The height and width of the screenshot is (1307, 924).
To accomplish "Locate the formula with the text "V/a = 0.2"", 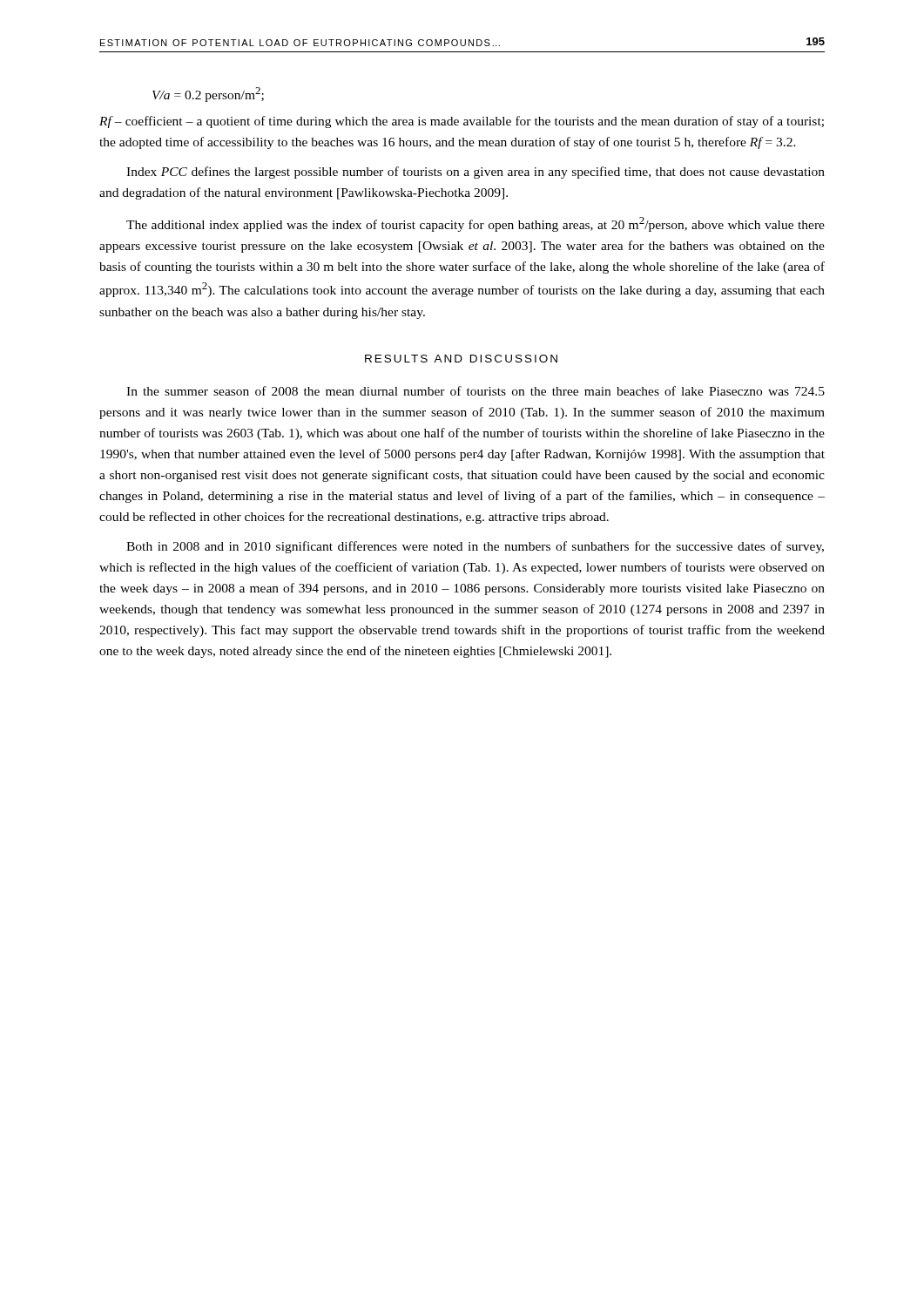I will pyautogui.click(x=208, y=93).
